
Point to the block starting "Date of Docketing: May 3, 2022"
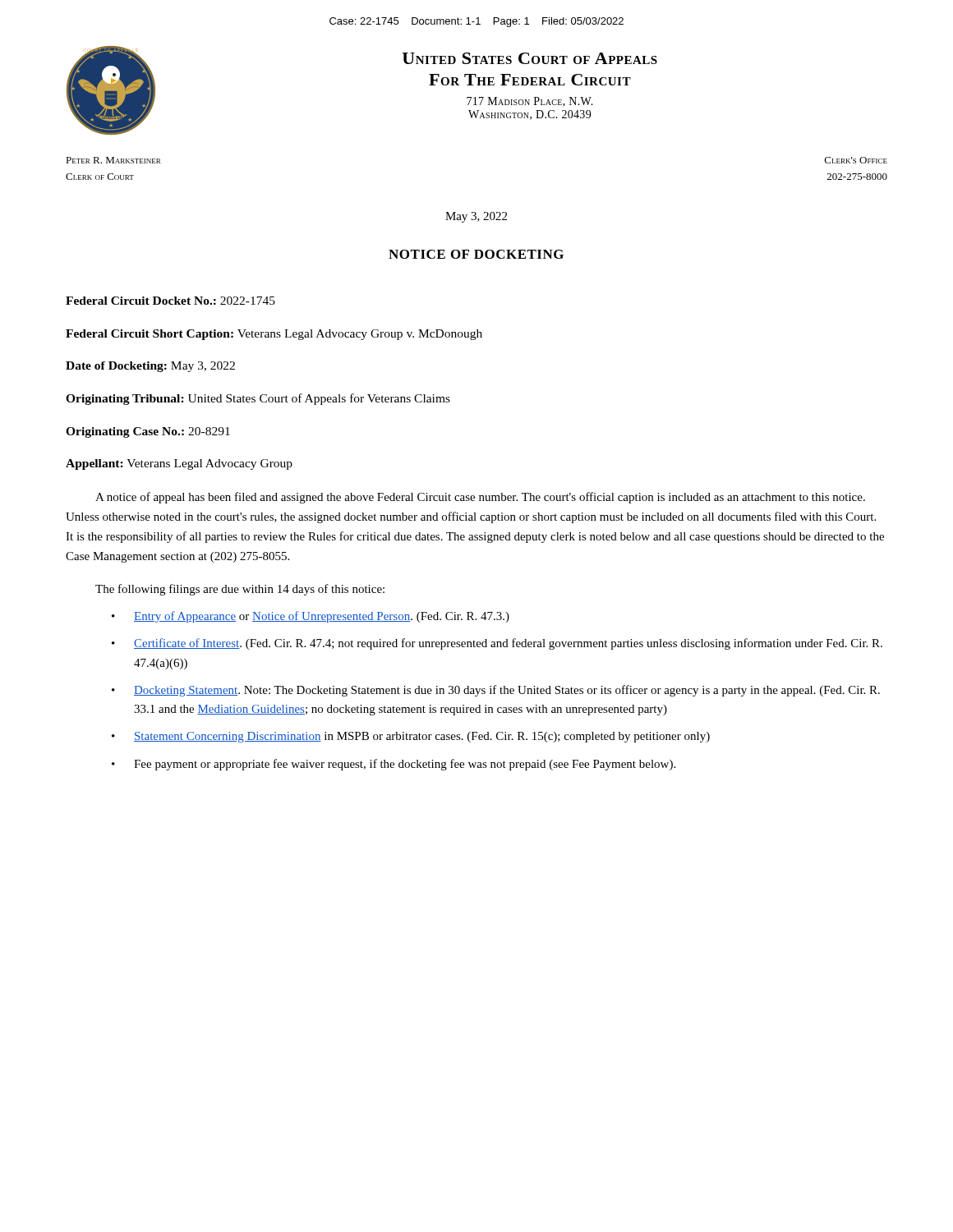[151, 365]
